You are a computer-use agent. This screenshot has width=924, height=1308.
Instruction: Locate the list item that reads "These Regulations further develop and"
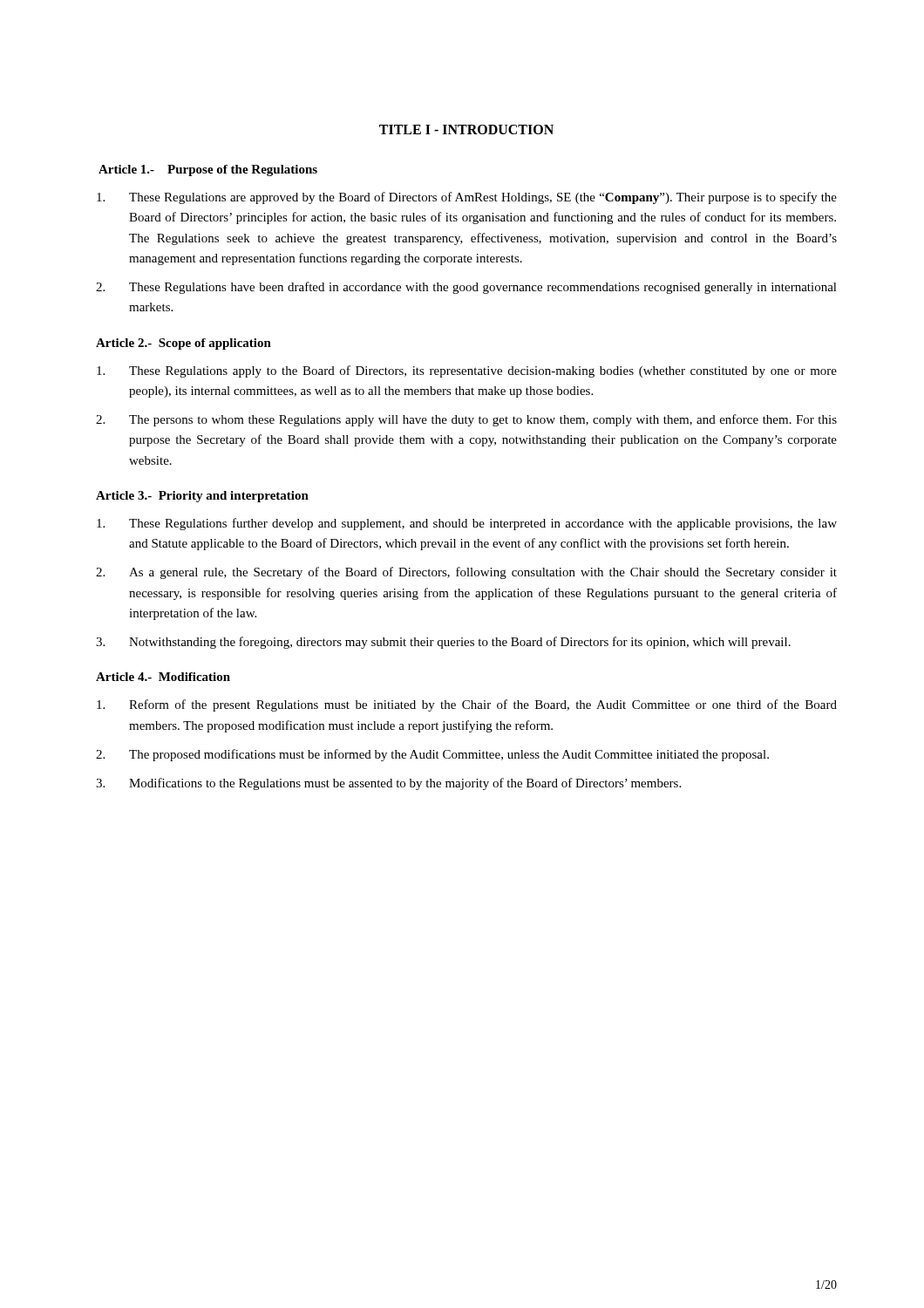point(466,534)
